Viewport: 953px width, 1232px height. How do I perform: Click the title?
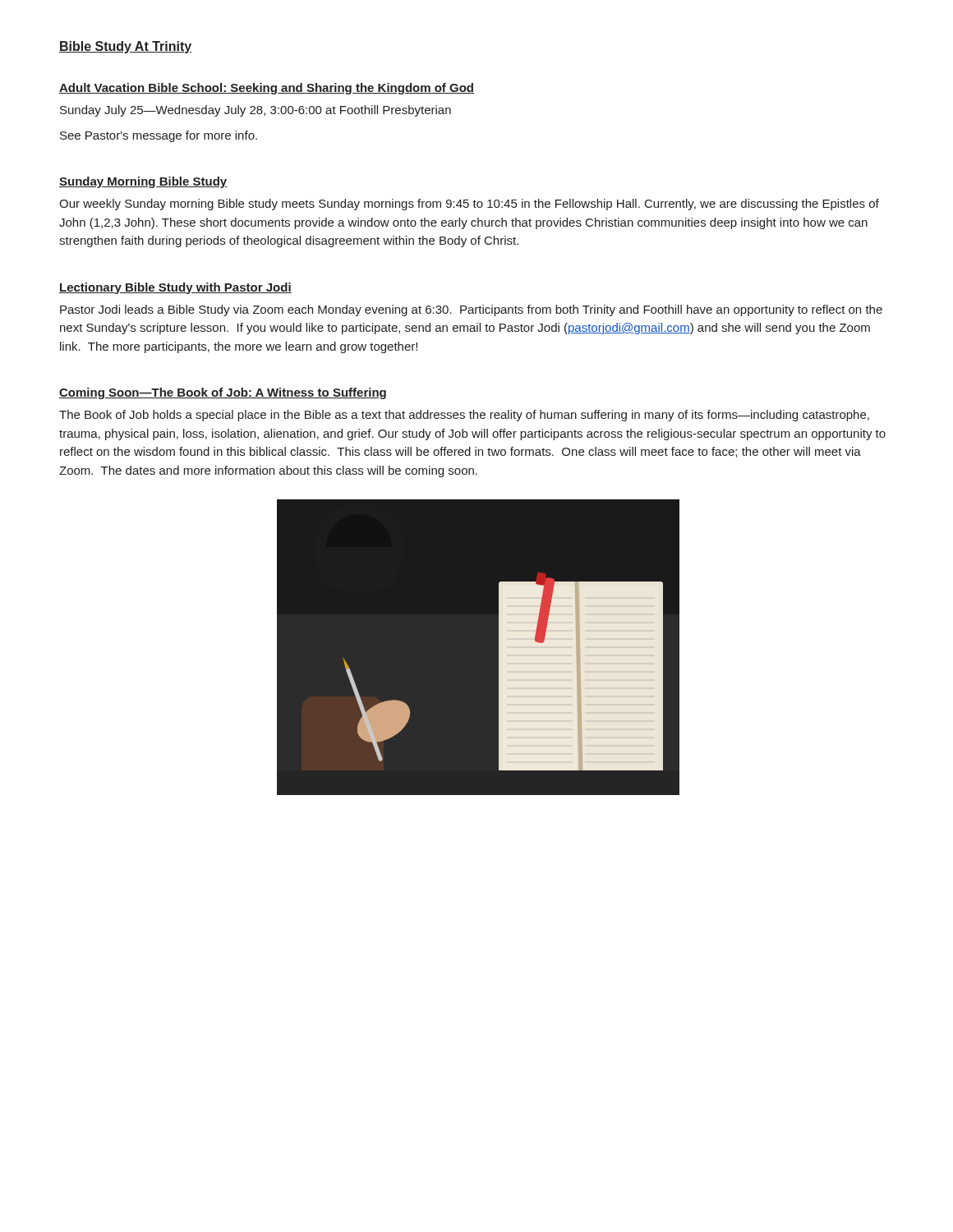(x=125, y=47)
